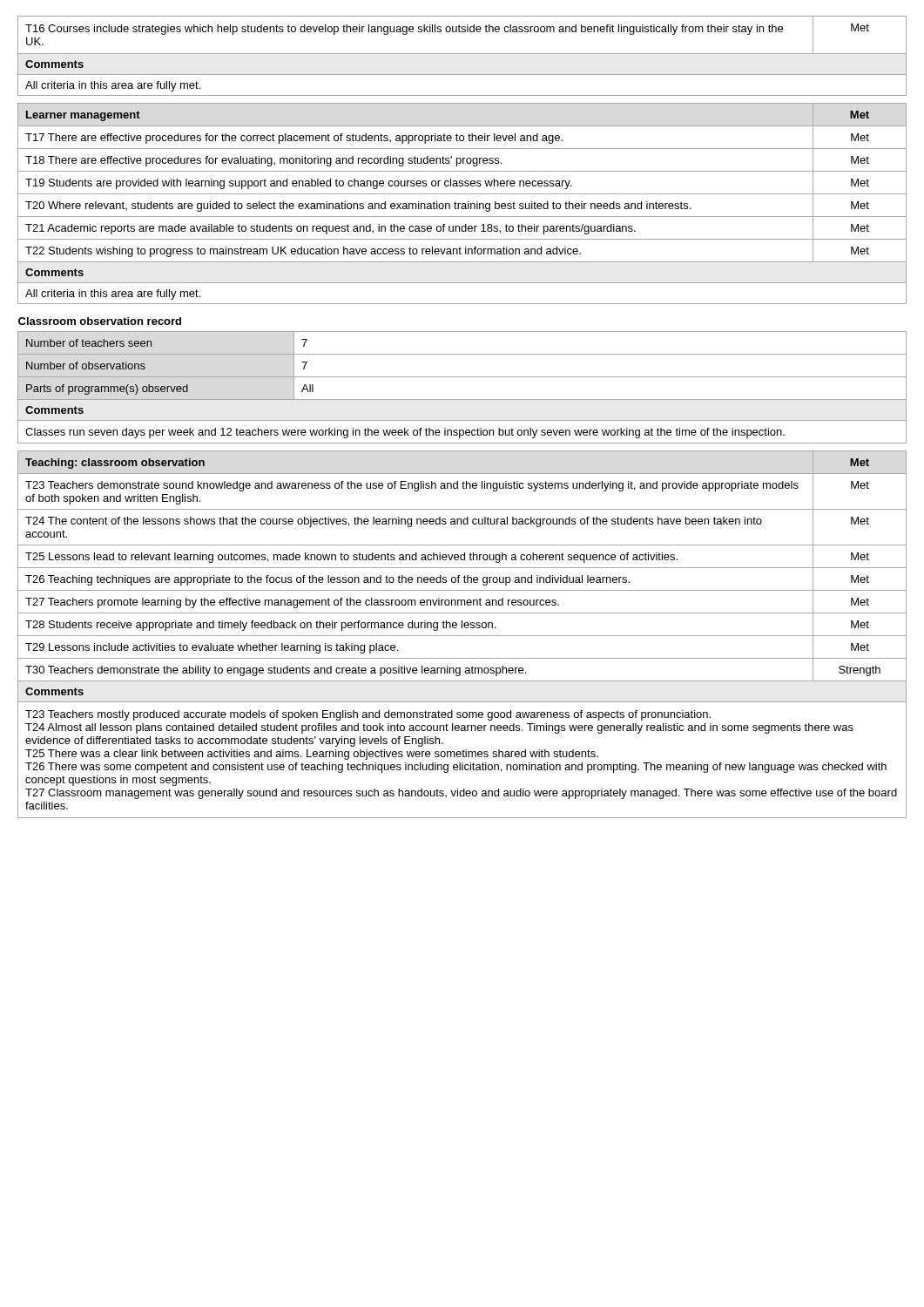Click on the table containing "Number of teachers"
Viewport: 924px width, 1307px height.
point(462,387)
